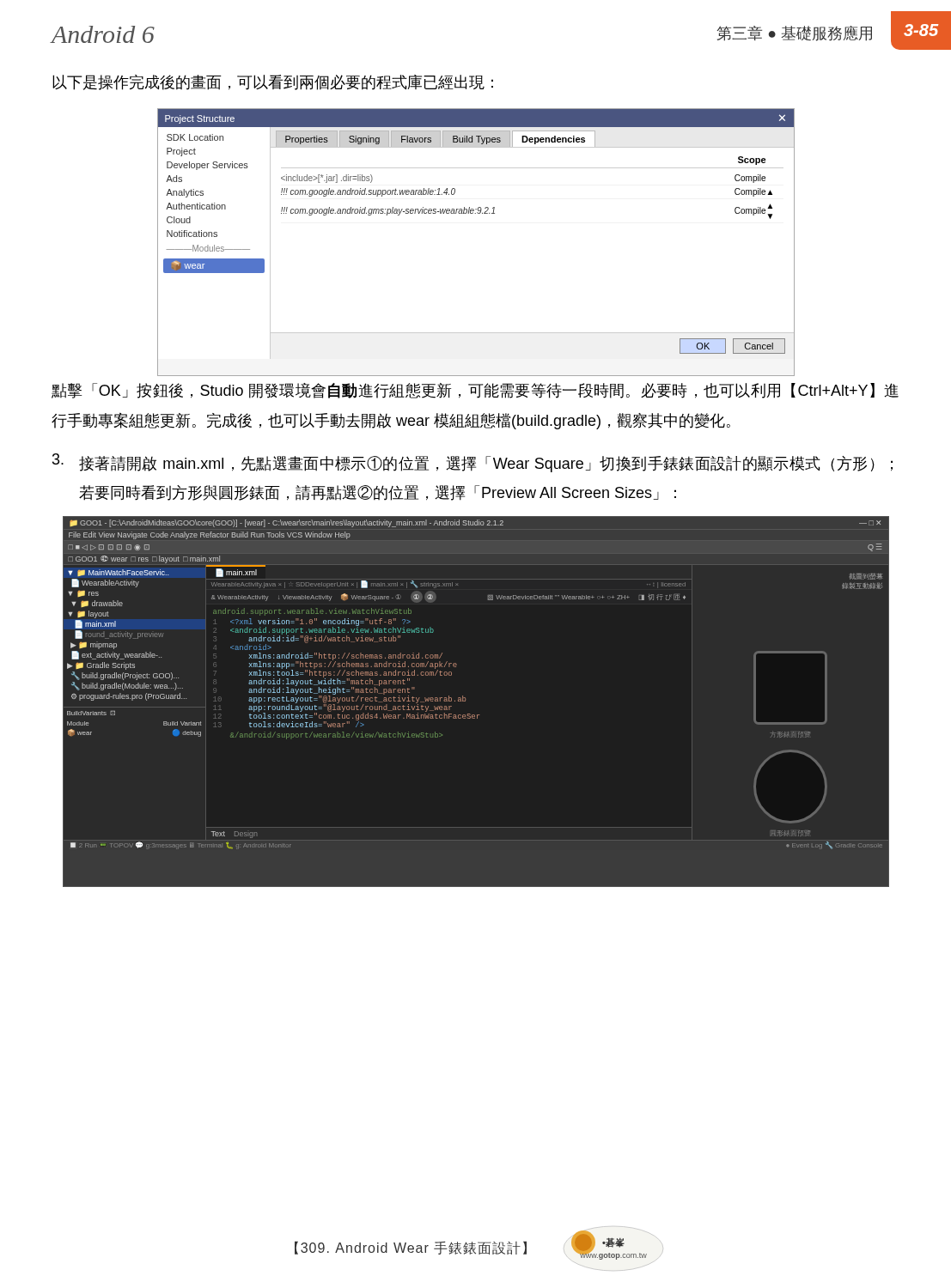Point to the region starting "3. 接著請開啟 main.xml，先點選畫面中標示①的位置，選擇「Wear"
Image resolution: width=951 pixels, height=1288 pixels.
pos(476,478)
